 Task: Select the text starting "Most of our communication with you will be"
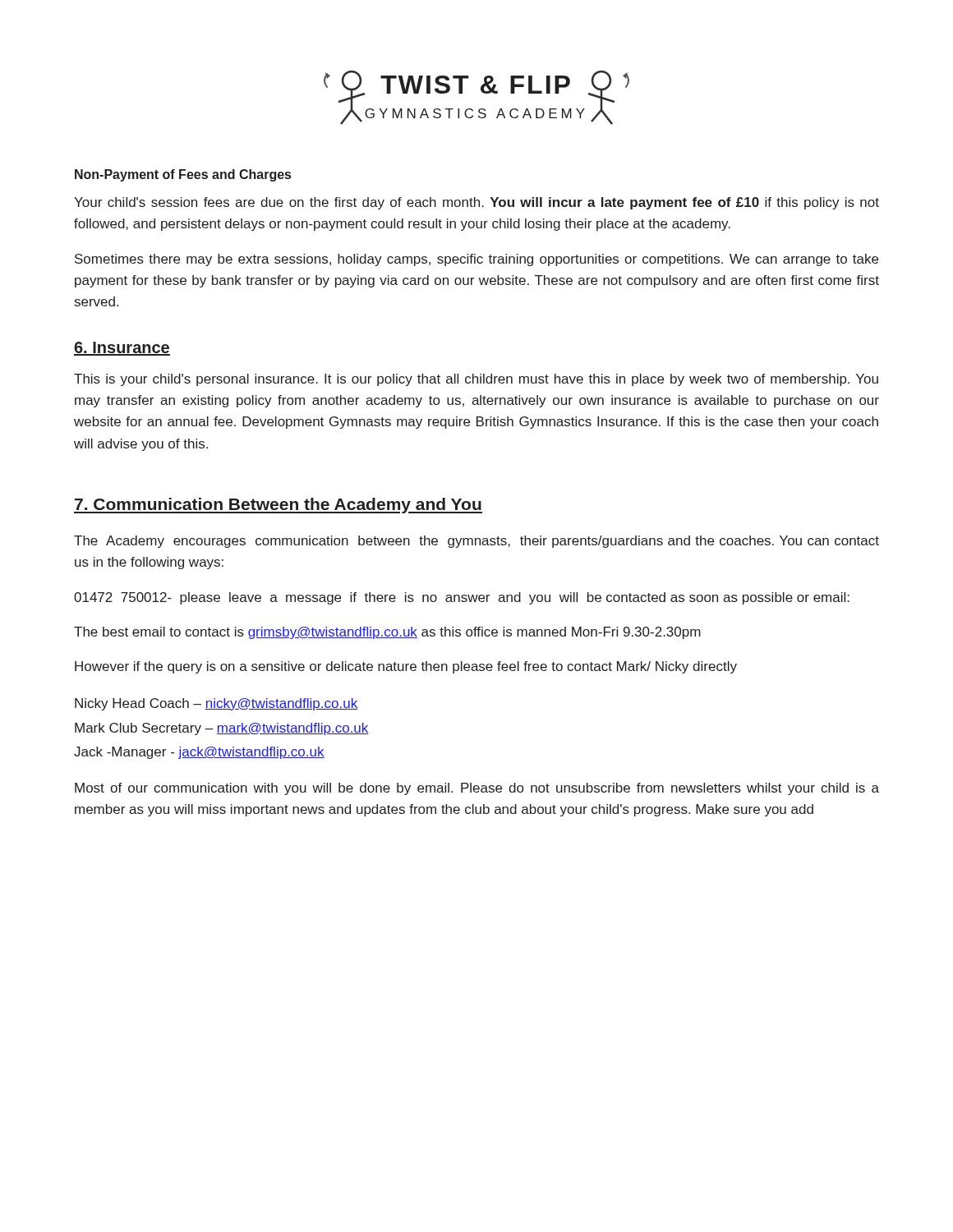[476, 800]
